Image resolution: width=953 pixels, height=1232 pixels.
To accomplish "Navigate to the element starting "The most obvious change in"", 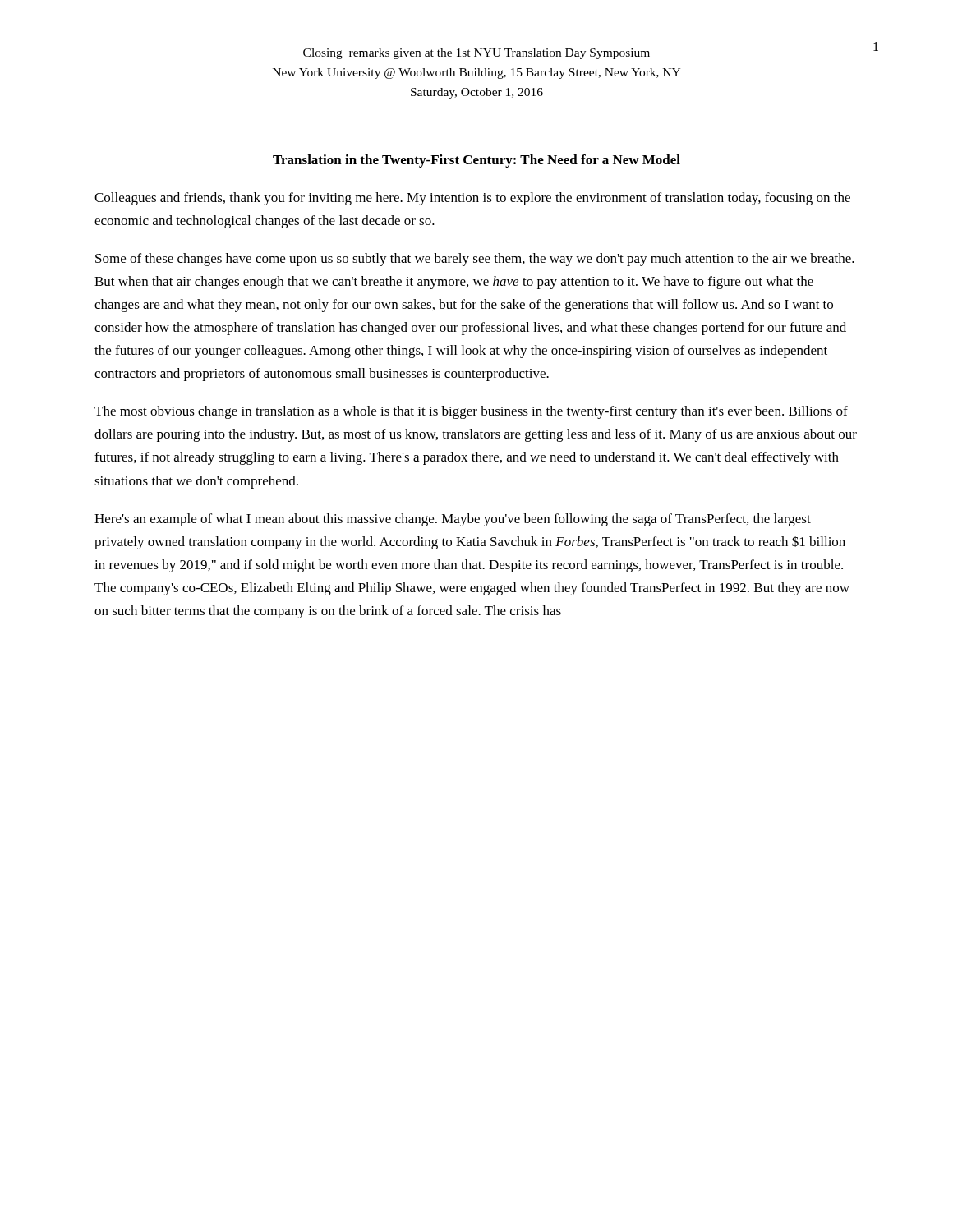I will pyautogui.click(x=476, y=446).
